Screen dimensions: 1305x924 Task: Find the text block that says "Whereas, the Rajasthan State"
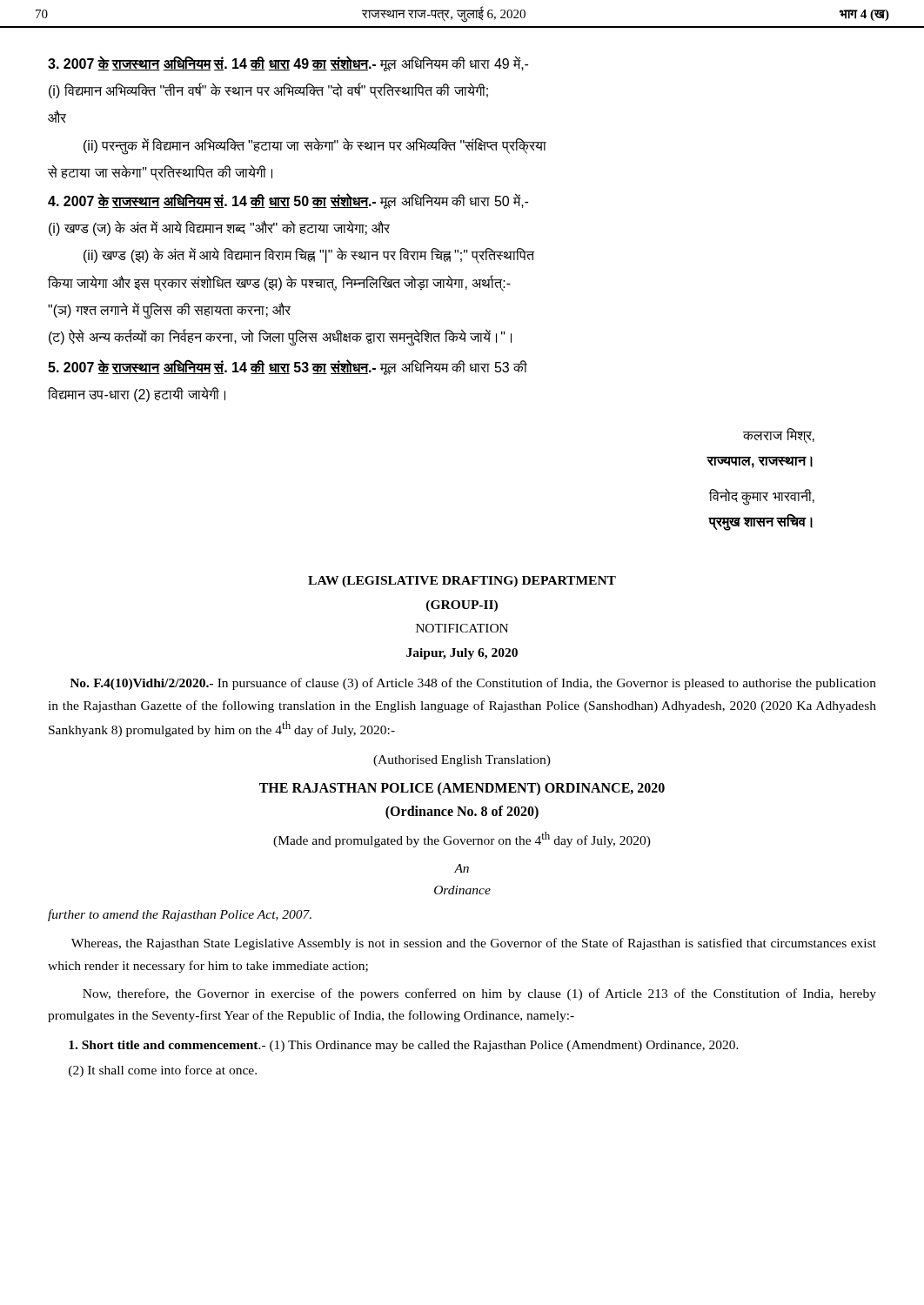point(462,954)
